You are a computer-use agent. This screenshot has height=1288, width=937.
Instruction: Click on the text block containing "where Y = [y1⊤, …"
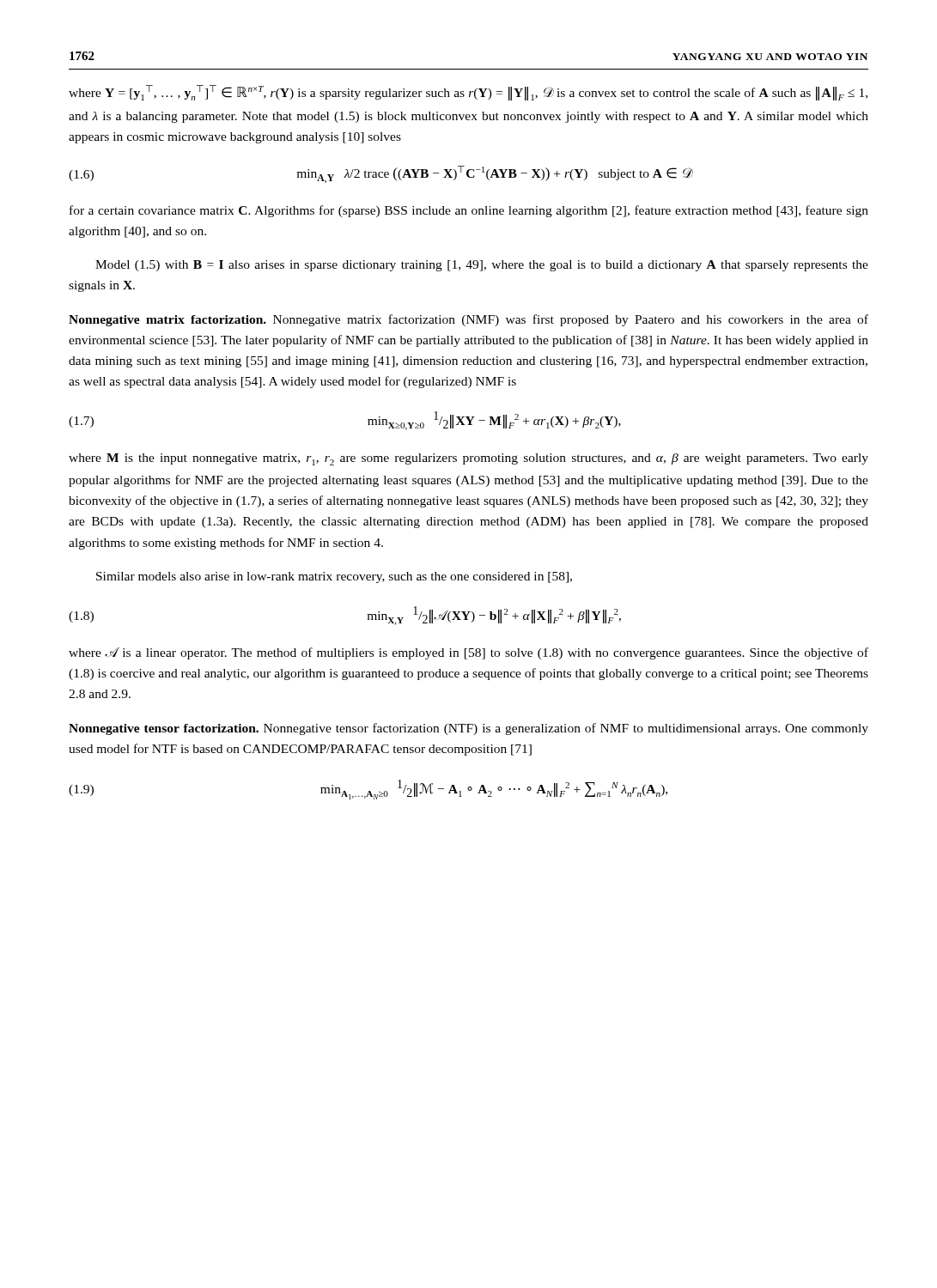click(468, 114)
